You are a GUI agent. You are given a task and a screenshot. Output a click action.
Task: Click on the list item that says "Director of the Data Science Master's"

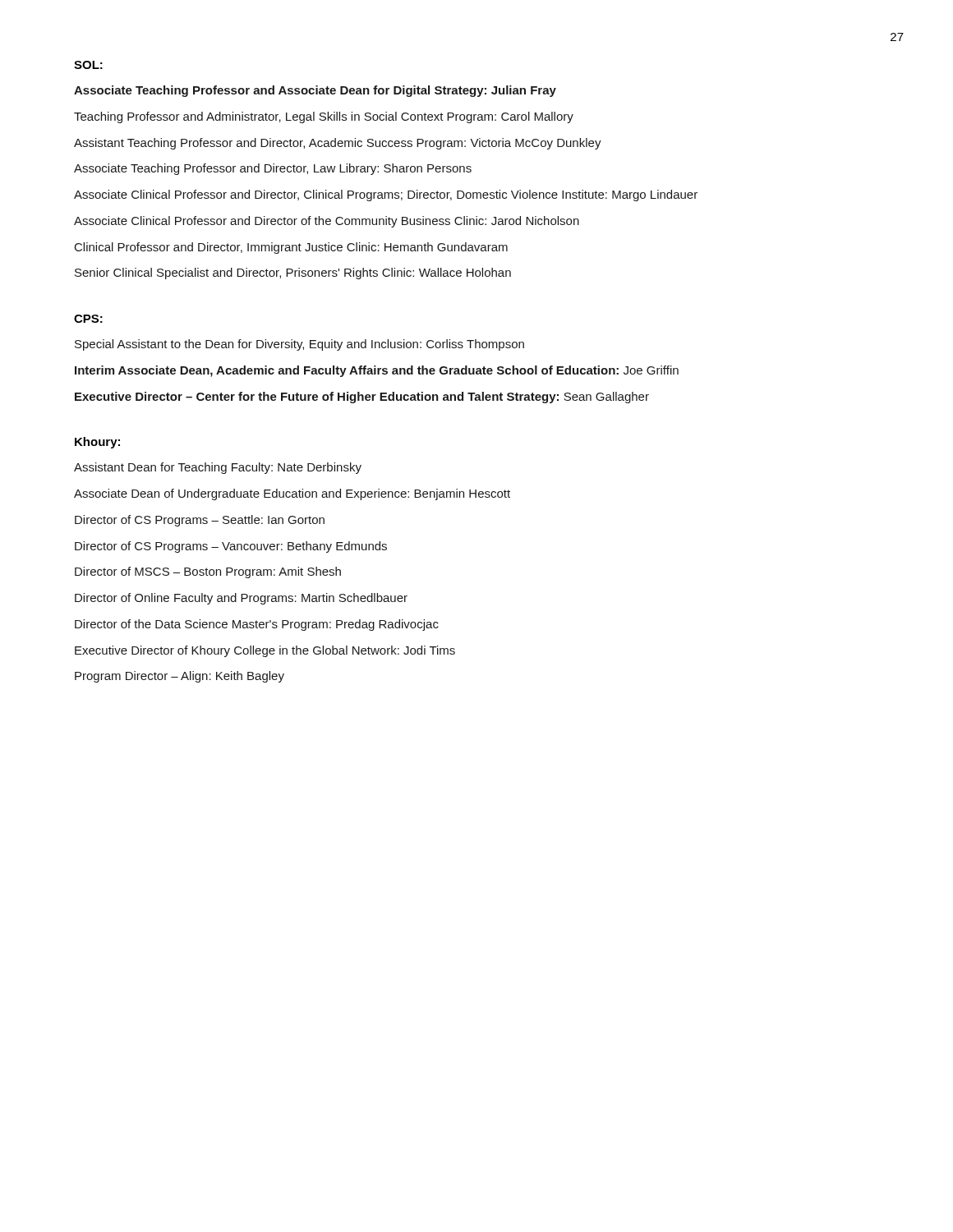click(x=256, y=624)
